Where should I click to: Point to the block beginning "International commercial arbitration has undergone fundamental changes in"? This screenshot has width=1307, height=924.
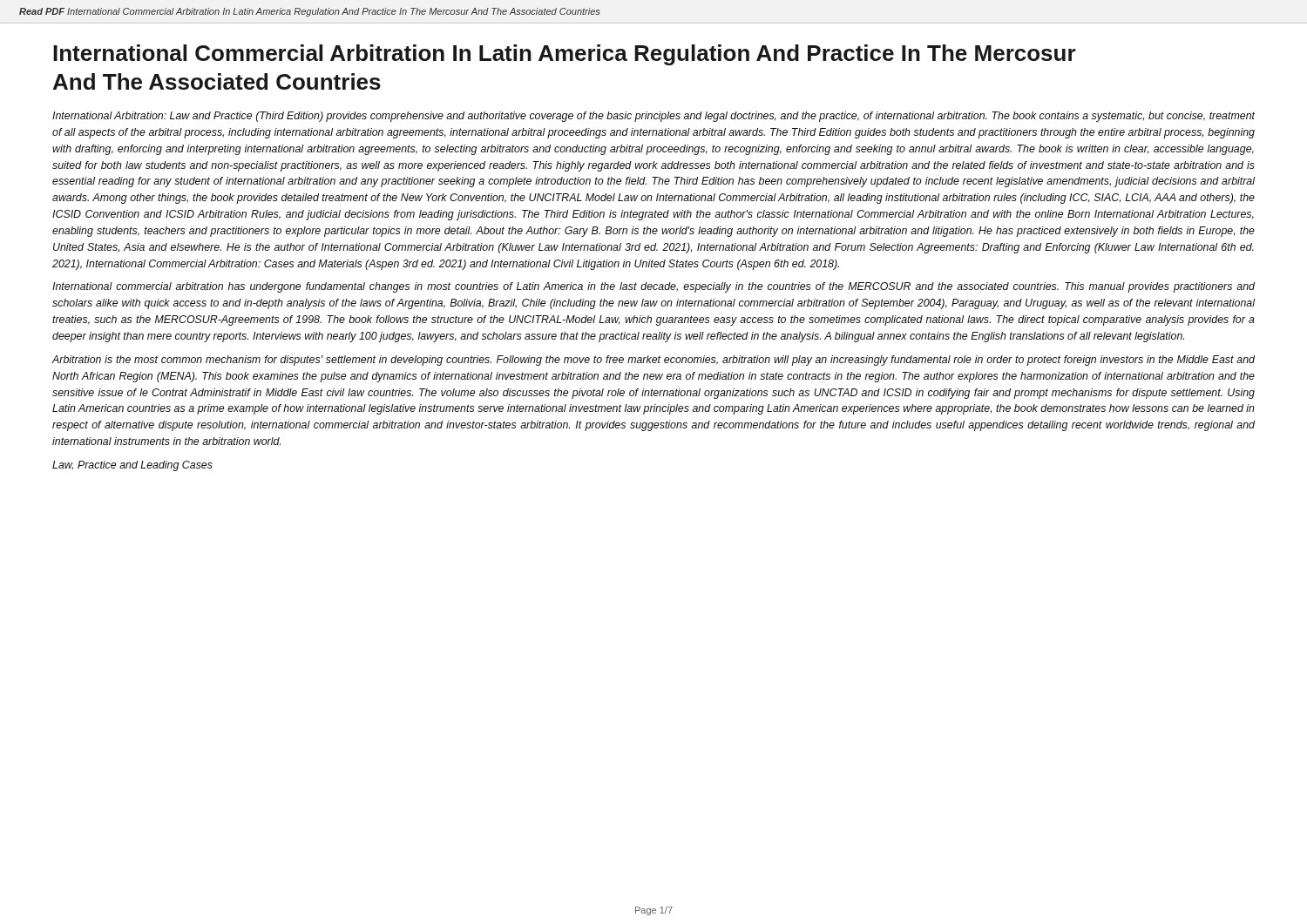[x=654, y=312]
